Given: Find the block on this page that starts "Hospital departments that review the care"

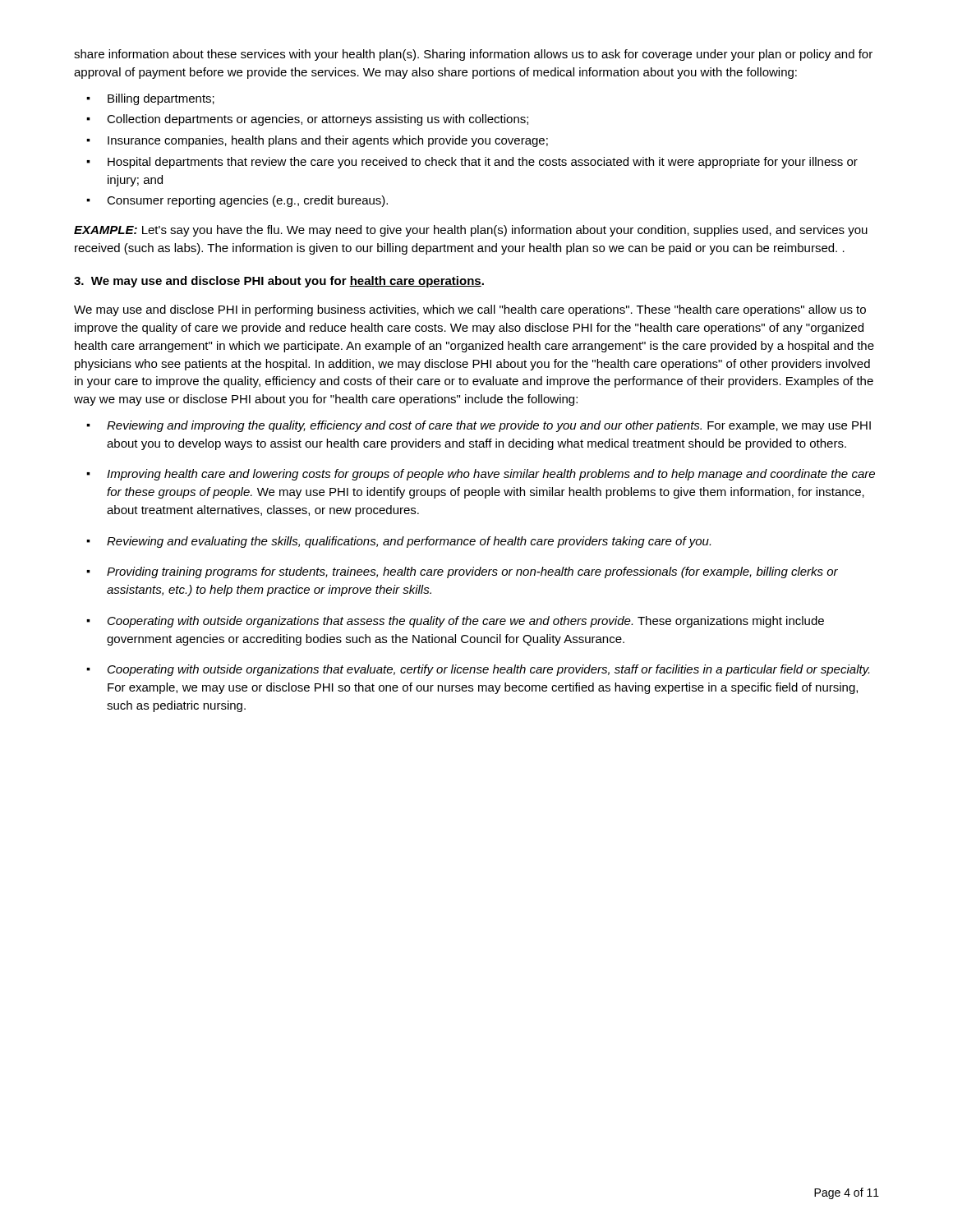Looking at the screenshot, I should pos(482,170).
